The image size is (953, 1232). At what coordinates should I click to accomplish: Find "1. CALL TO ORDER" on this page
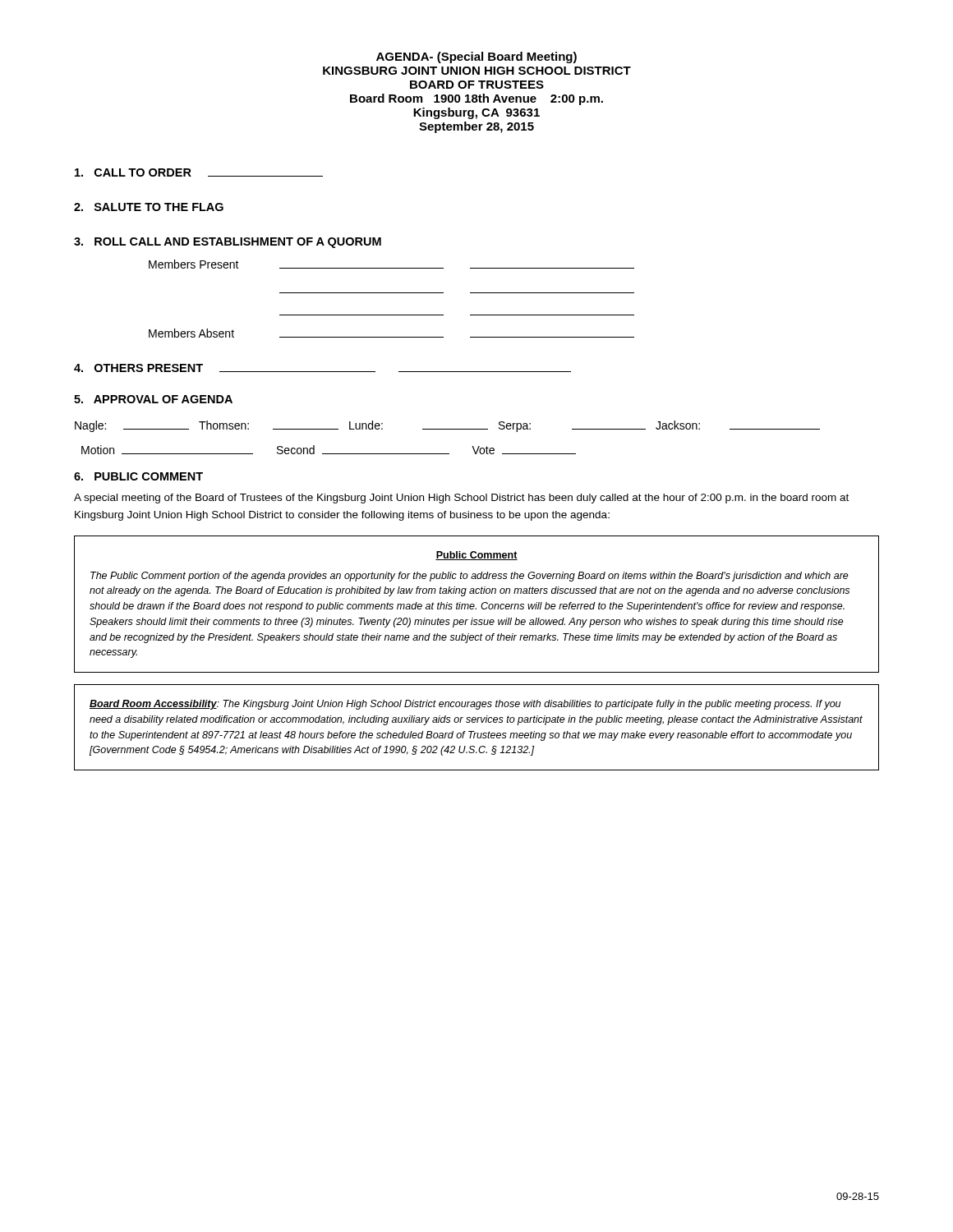point(137,172)
